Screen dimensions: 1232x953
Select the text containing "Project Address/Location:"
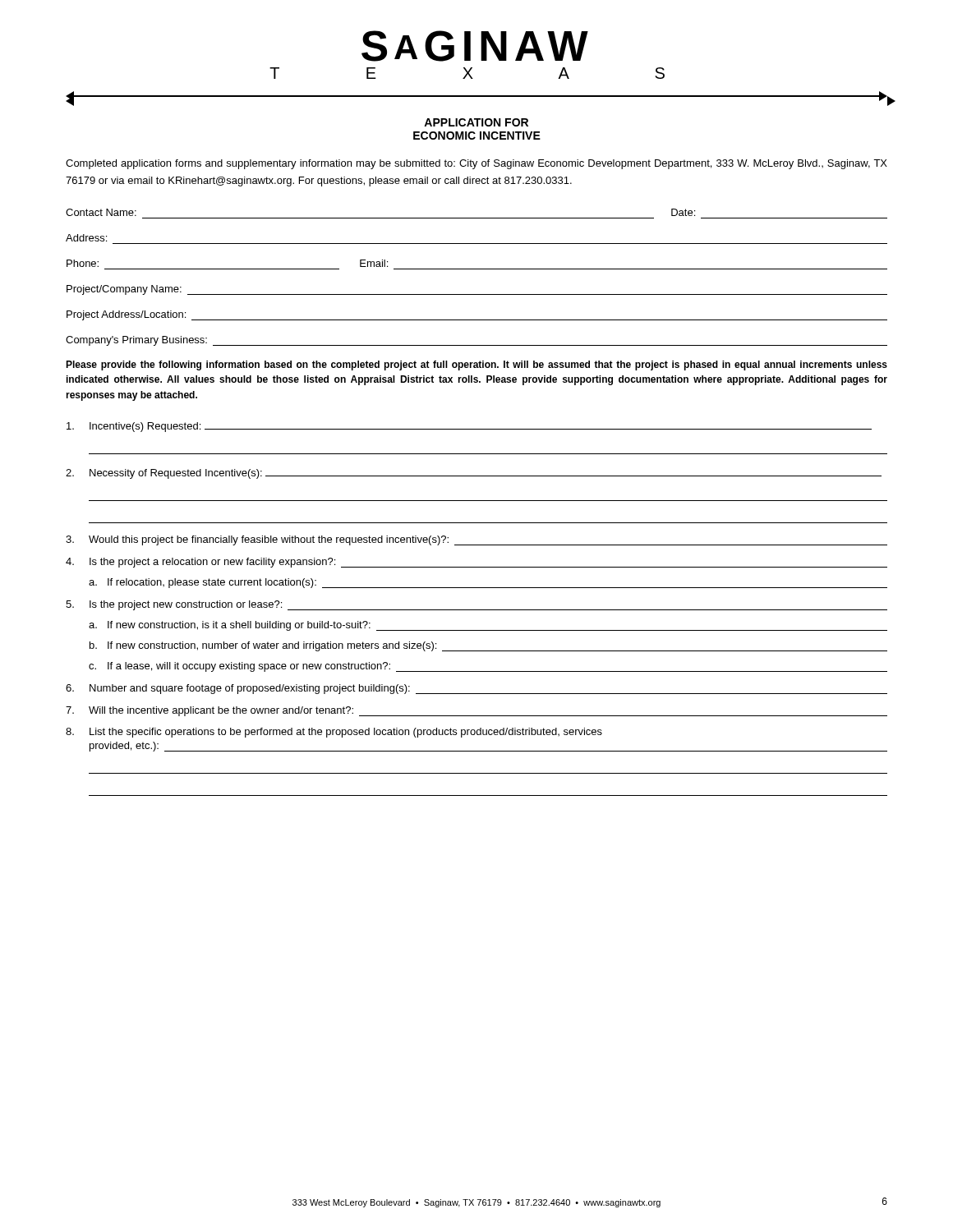pyautogui.click(x=476, y=313)
